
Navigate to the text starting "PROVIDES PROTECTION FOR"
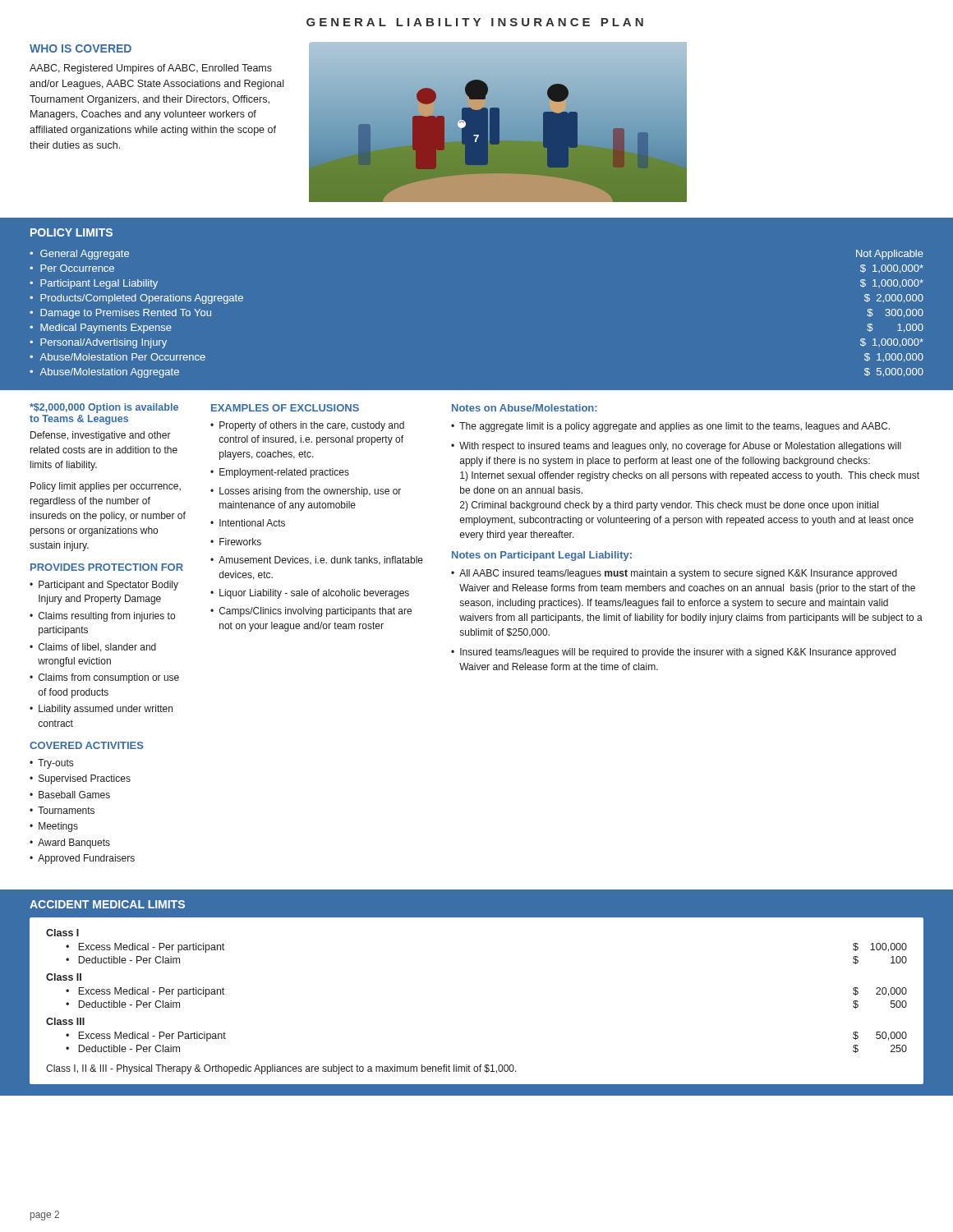106,567
